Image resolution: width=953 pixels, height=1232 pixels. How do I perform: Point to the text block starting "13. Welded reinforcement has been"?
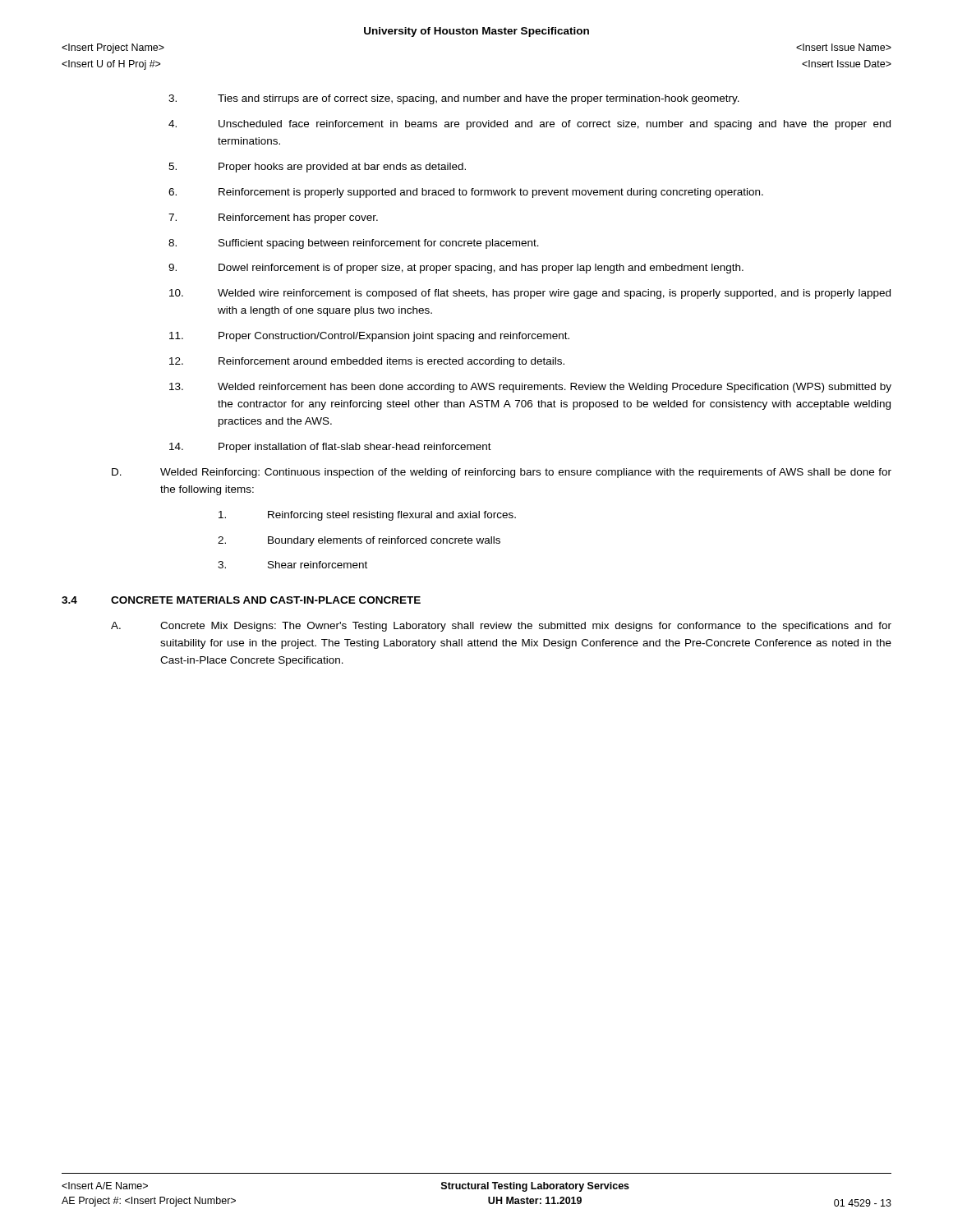pos(476,404)
